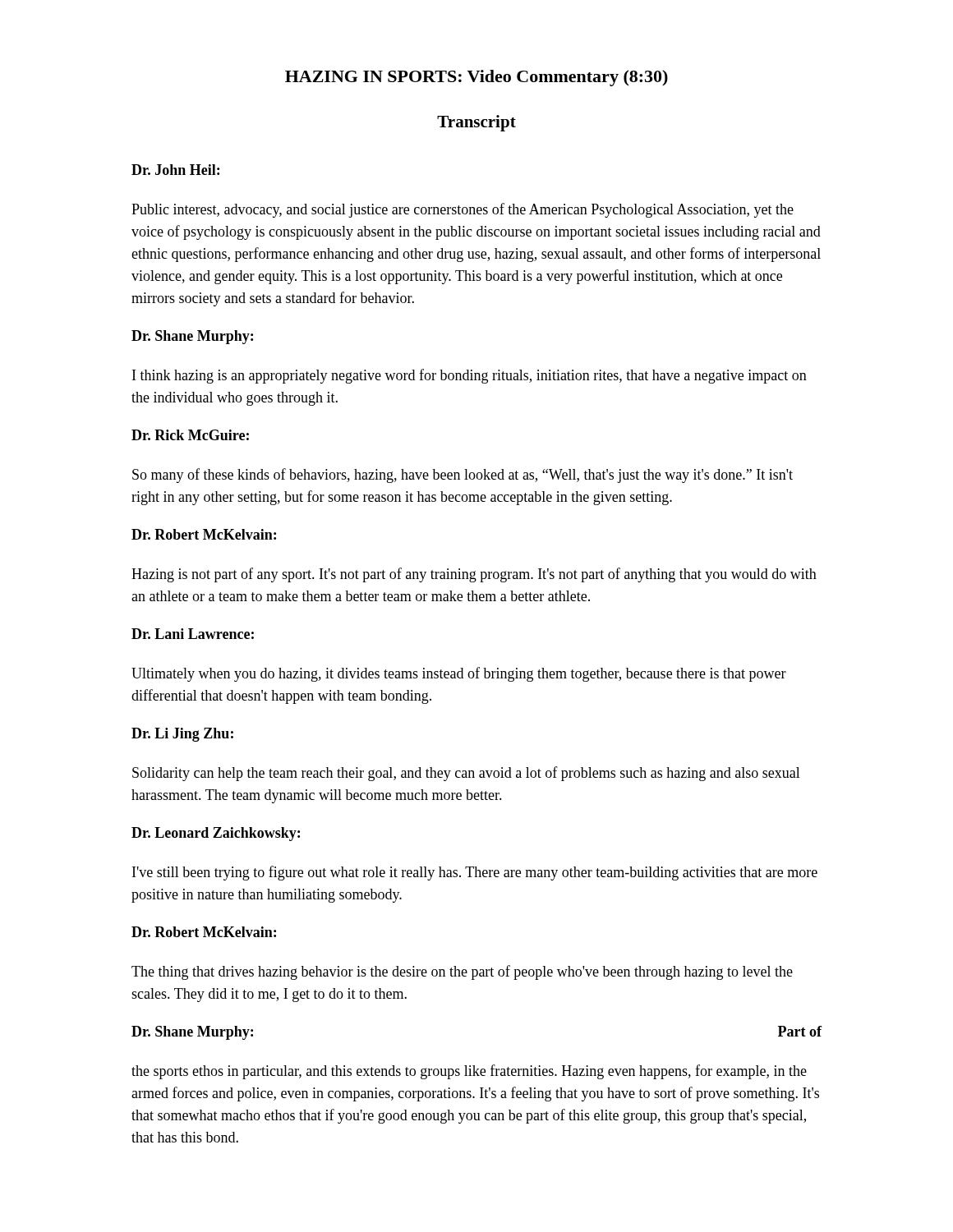Find the text block starting "Dr. Leonard Zaichkowsky:"
The image size is (953, 1232).
216,834
